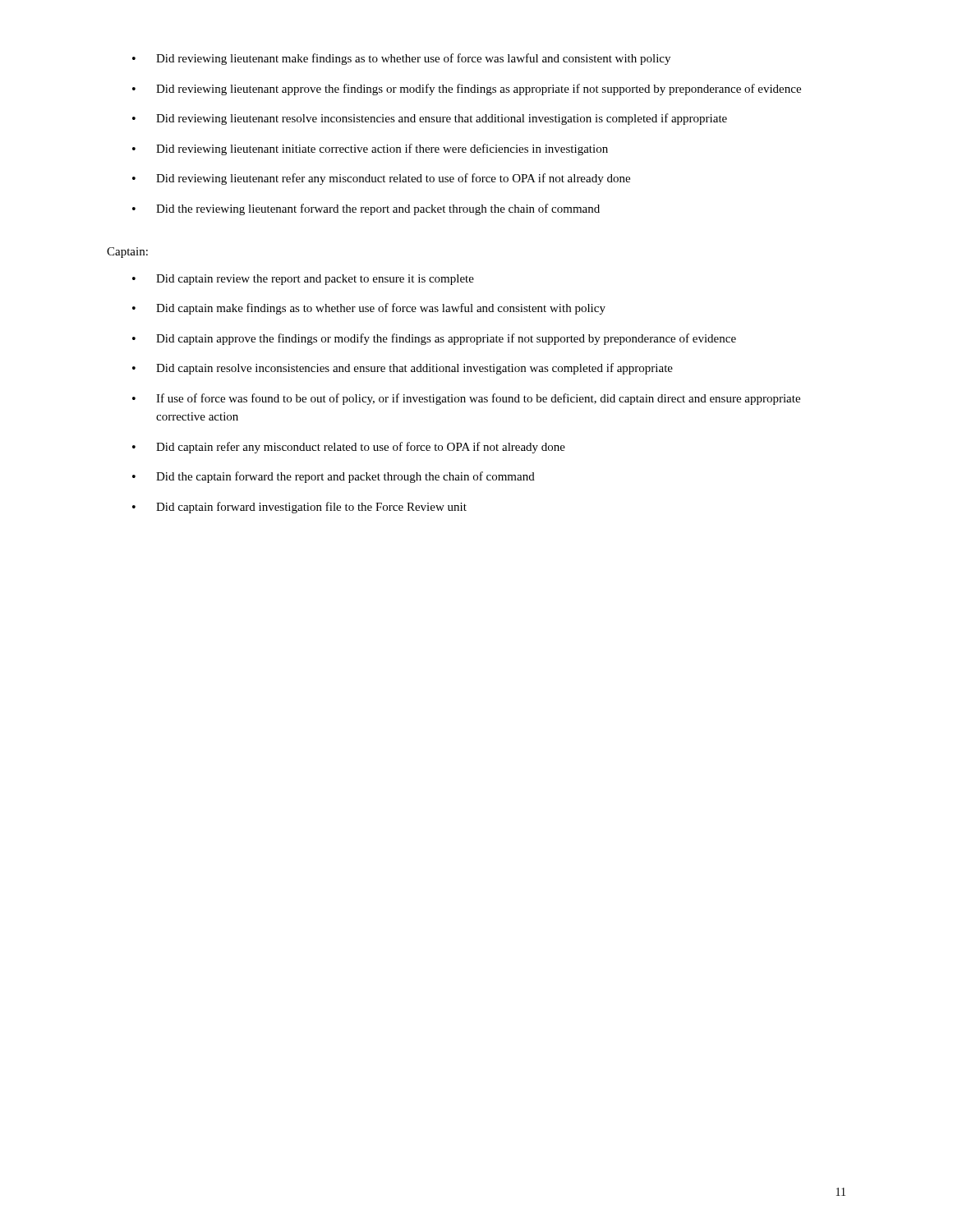The height and width of the screenshot is (1232, 953).
Task: Find the list item that says "Did reviewing lieutenant refer any misconduct related to"
Action: pyautogui.click(x=393, y=178)
